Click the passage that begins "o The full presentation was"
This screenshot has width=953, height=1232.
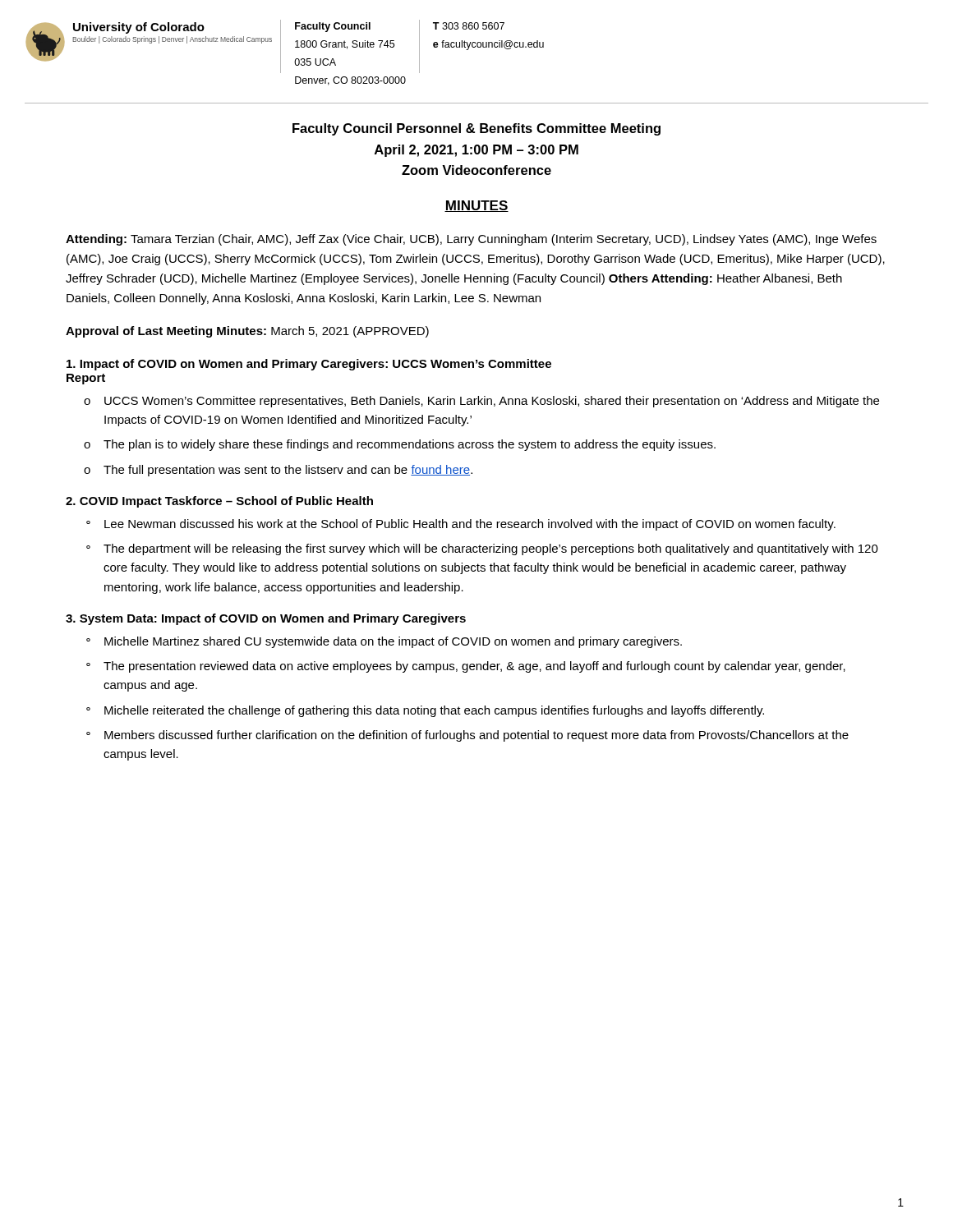pos(279,469)
